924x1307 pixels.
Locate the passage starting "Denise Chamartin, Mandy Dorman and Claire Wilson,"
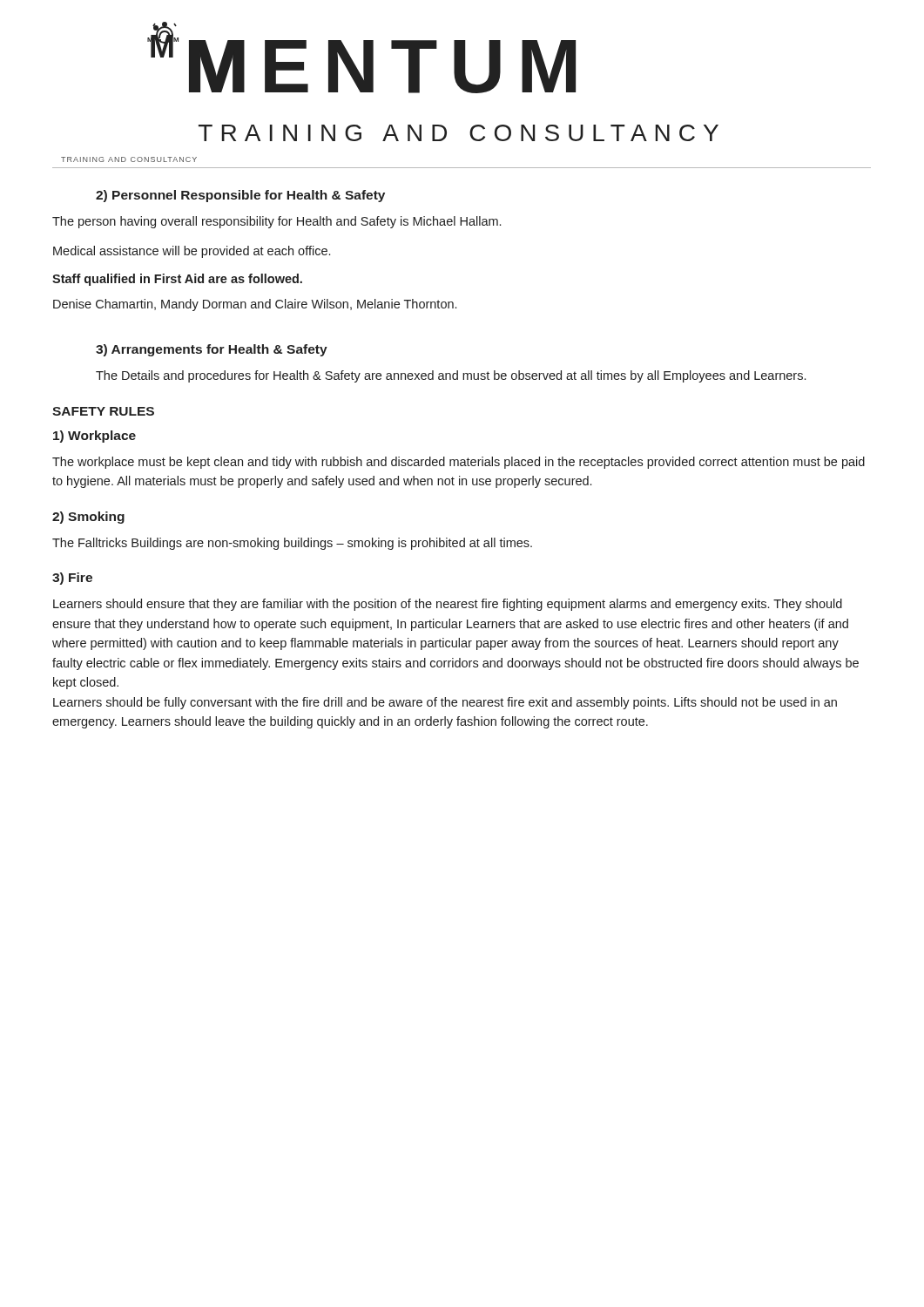click(x=255, y=304)
